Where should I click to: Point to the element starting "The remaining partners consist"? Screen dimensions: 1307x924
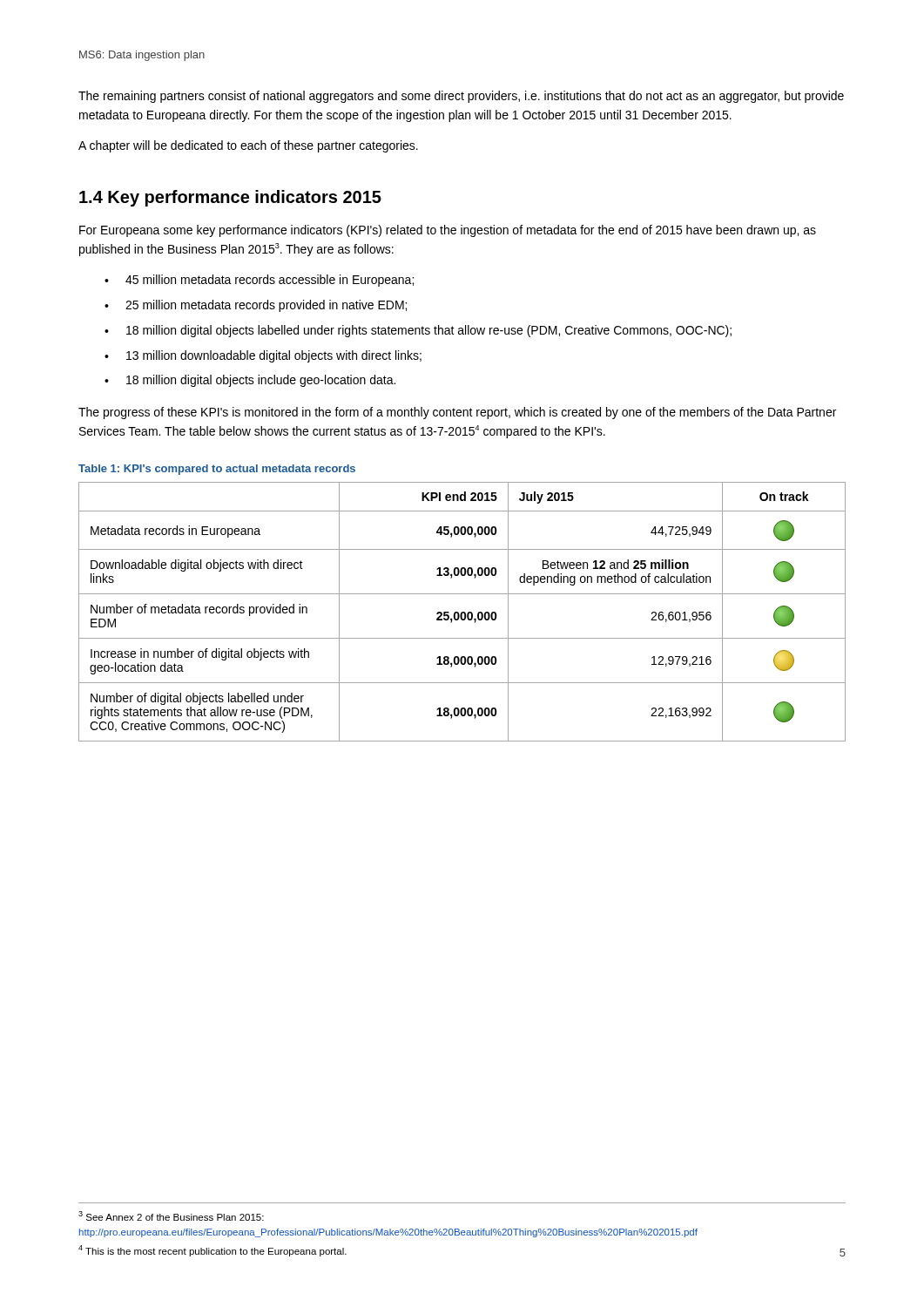point(461,105)
